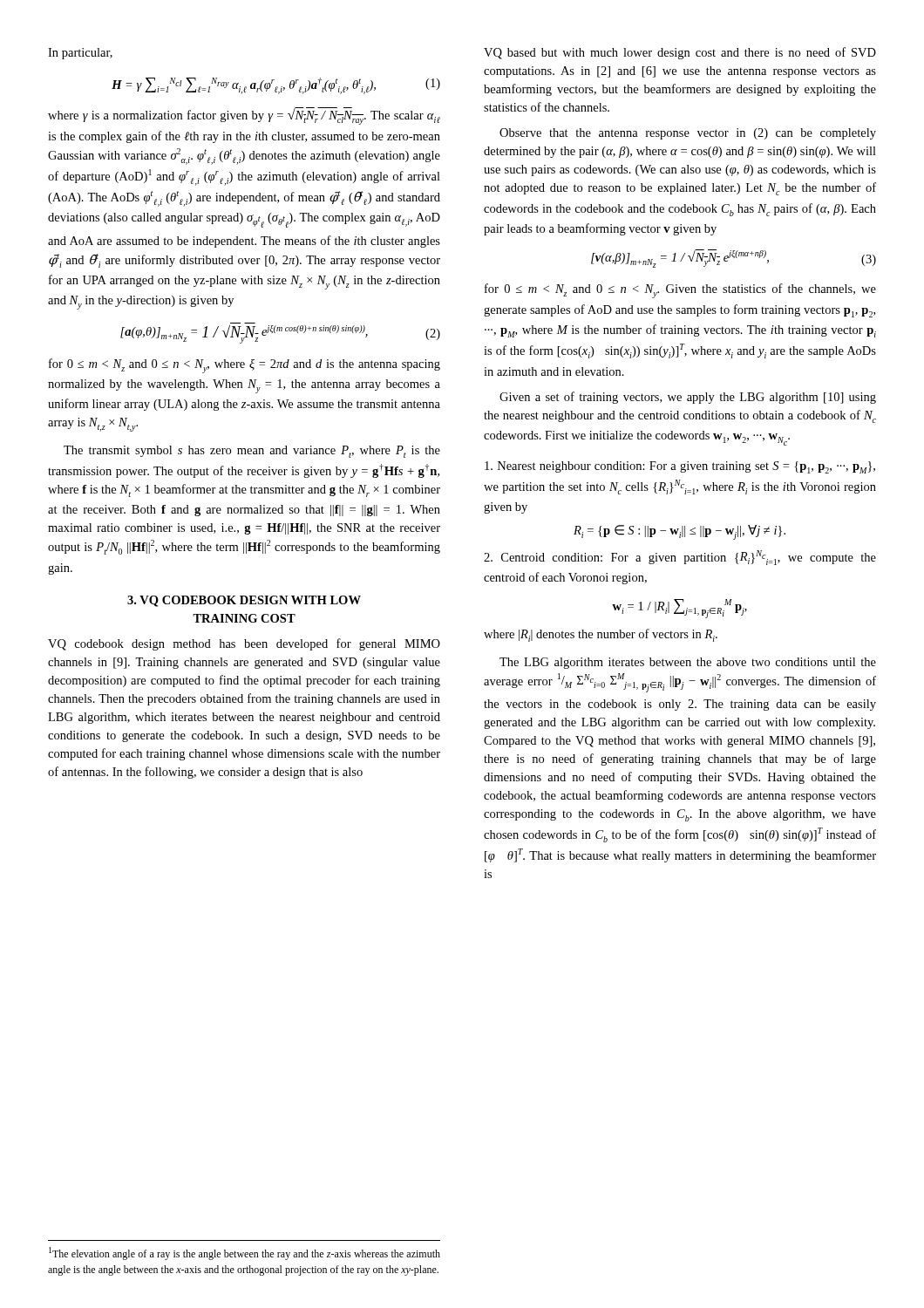Click on the text starting "where γ is a normalization factor given by"
Image resolution: width=924 pixels, height=1308 pixels.
click(x=244, y=209)
